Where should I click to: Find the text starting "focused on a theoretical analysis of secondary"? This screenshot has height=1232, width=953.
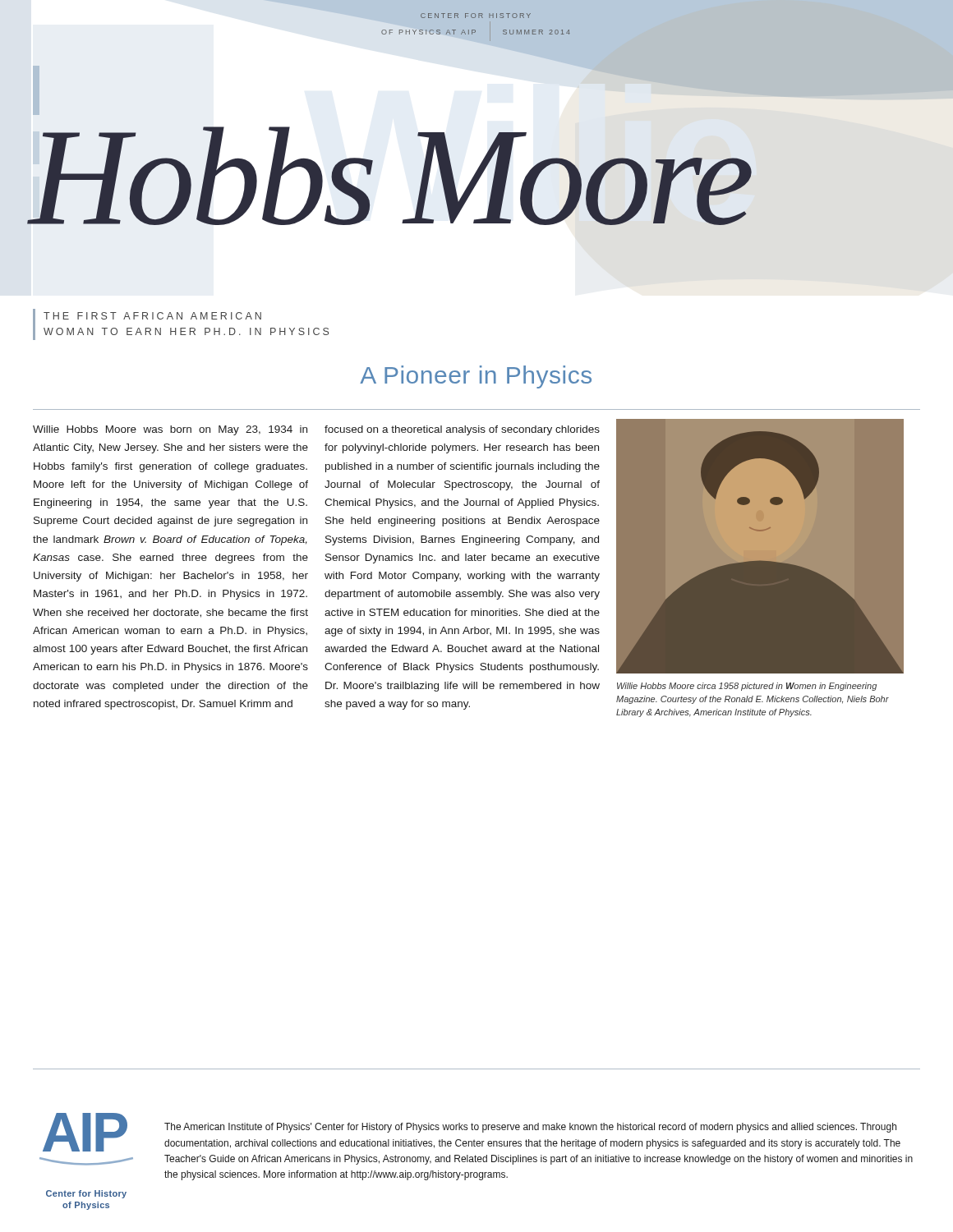(462, 567)
